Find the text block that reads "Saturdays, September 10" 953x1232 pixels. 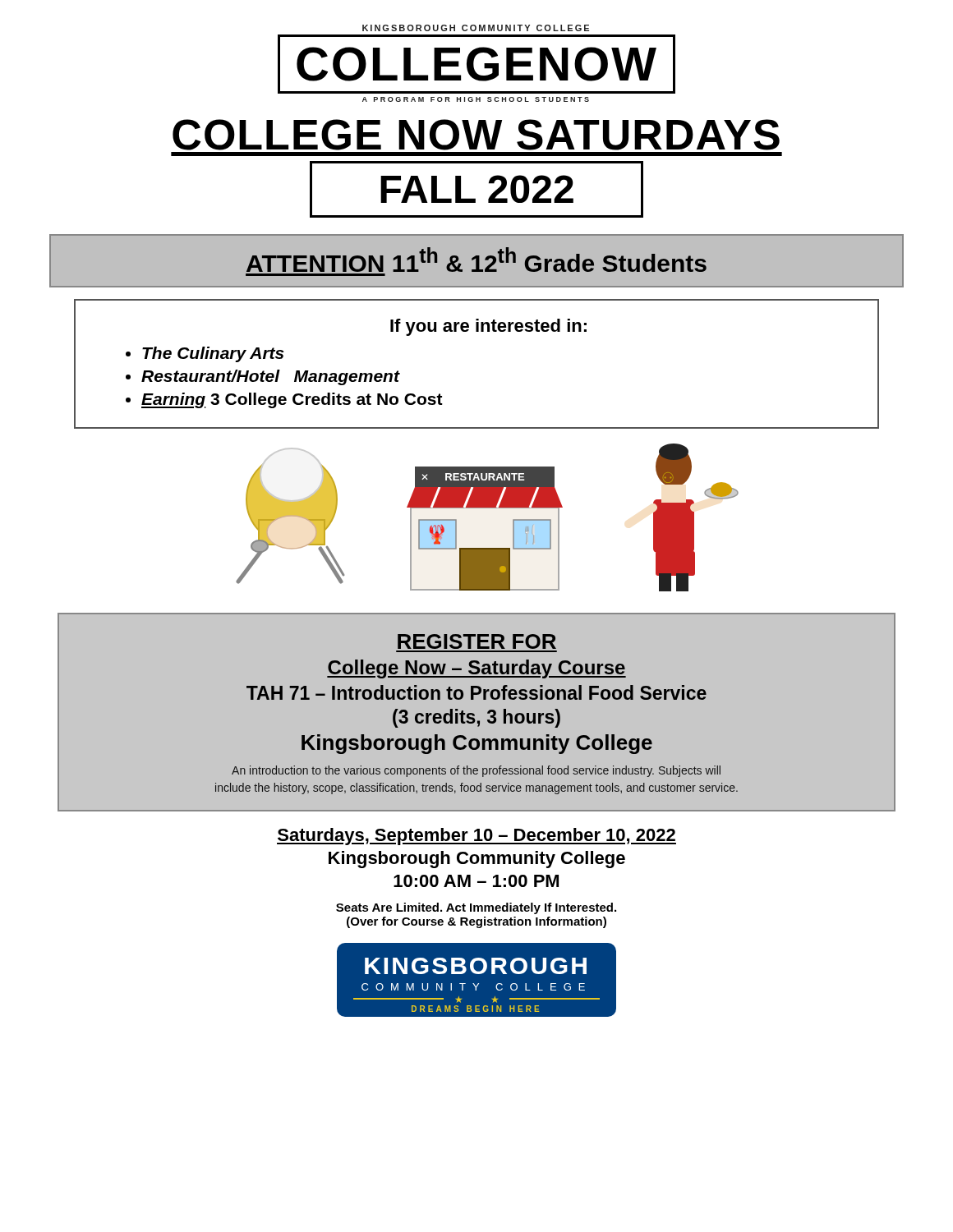point(476,858)
